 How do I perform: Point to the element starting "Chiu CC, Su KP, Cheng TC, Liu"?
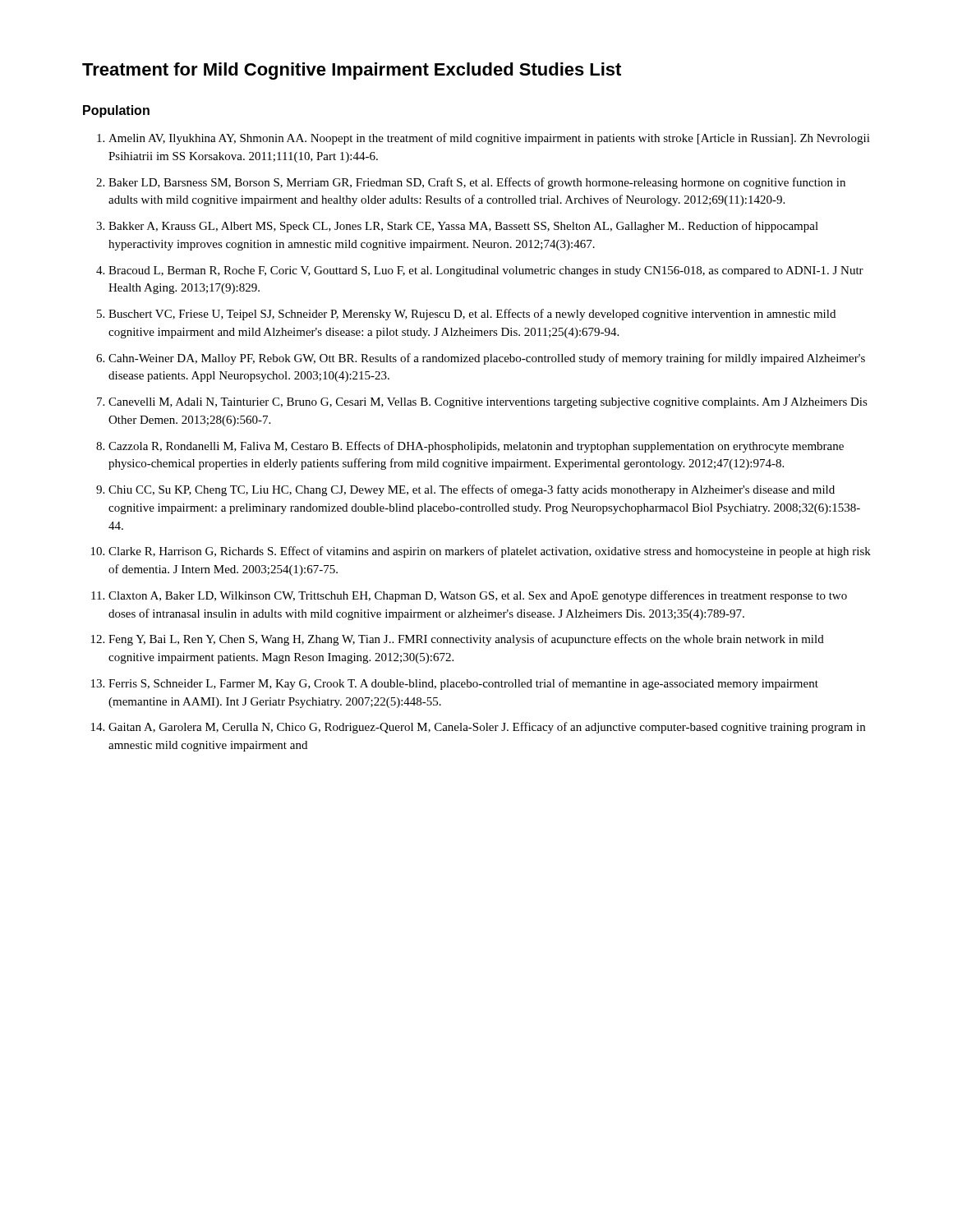coord(484,507)
